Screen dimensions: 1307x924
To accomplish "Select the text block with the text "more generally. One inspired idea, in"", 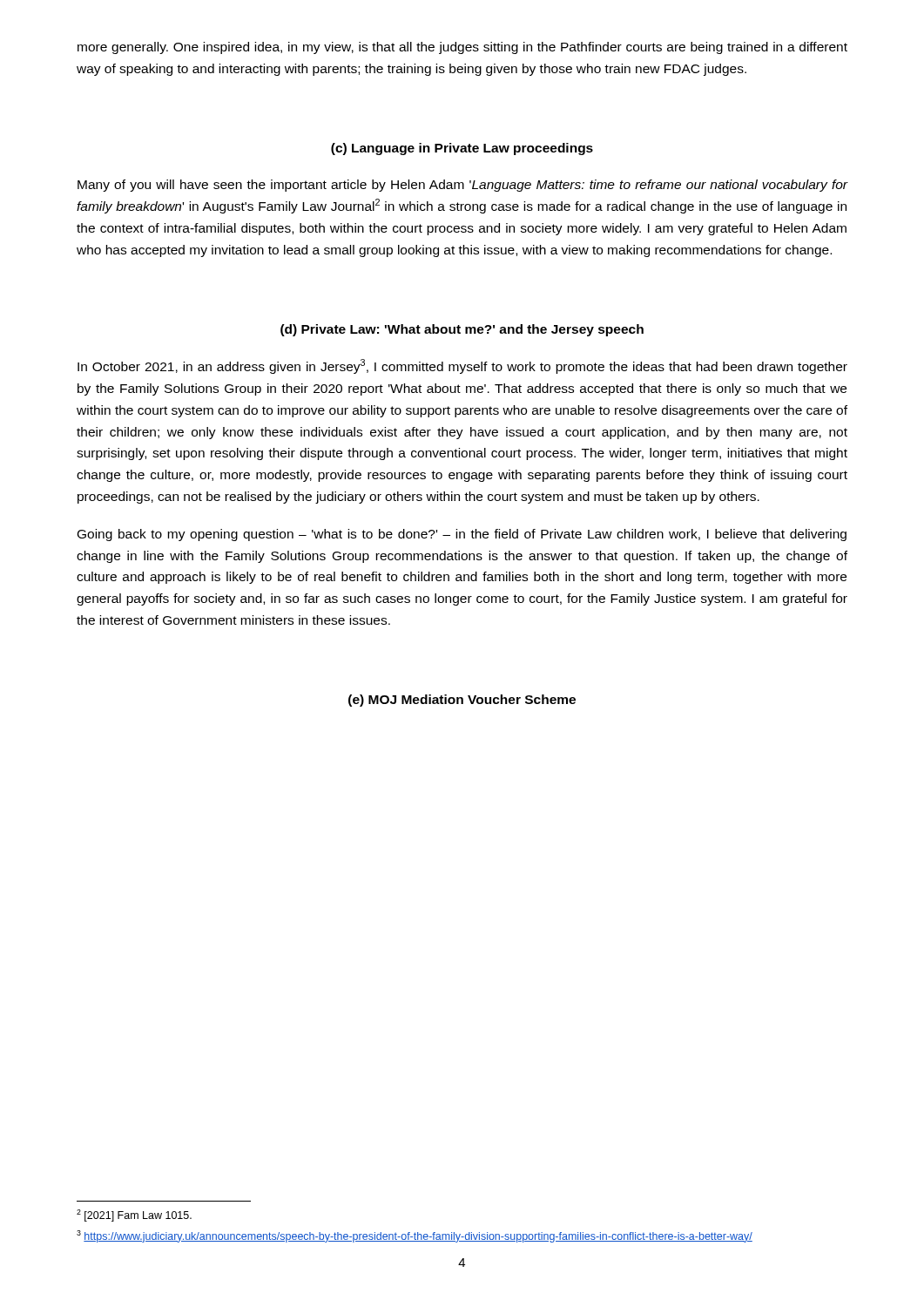I will pyautogui.click(x=462, y=57).
